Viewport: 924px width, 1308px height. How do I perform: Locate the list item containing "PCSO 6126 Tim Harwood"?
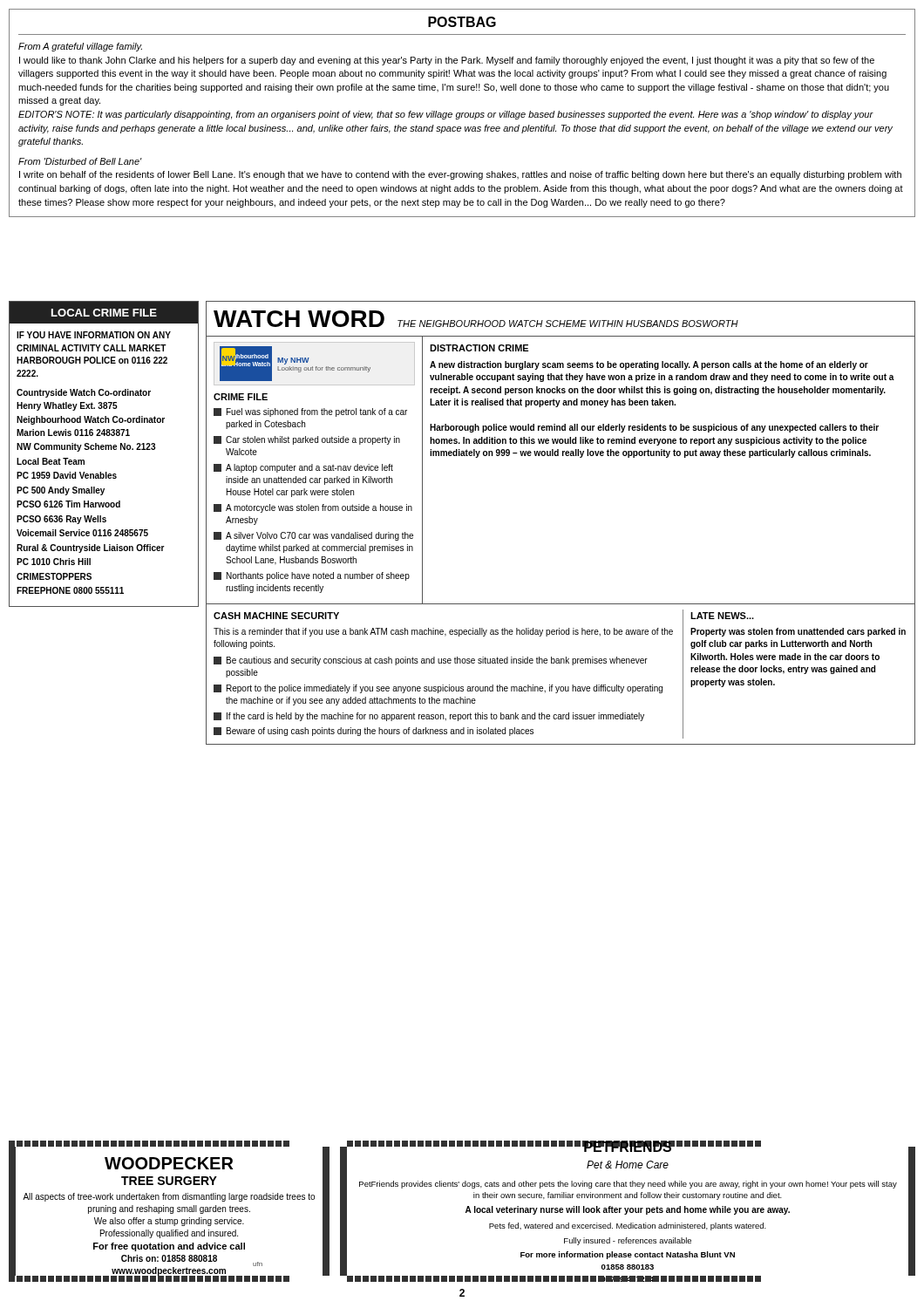69,504
